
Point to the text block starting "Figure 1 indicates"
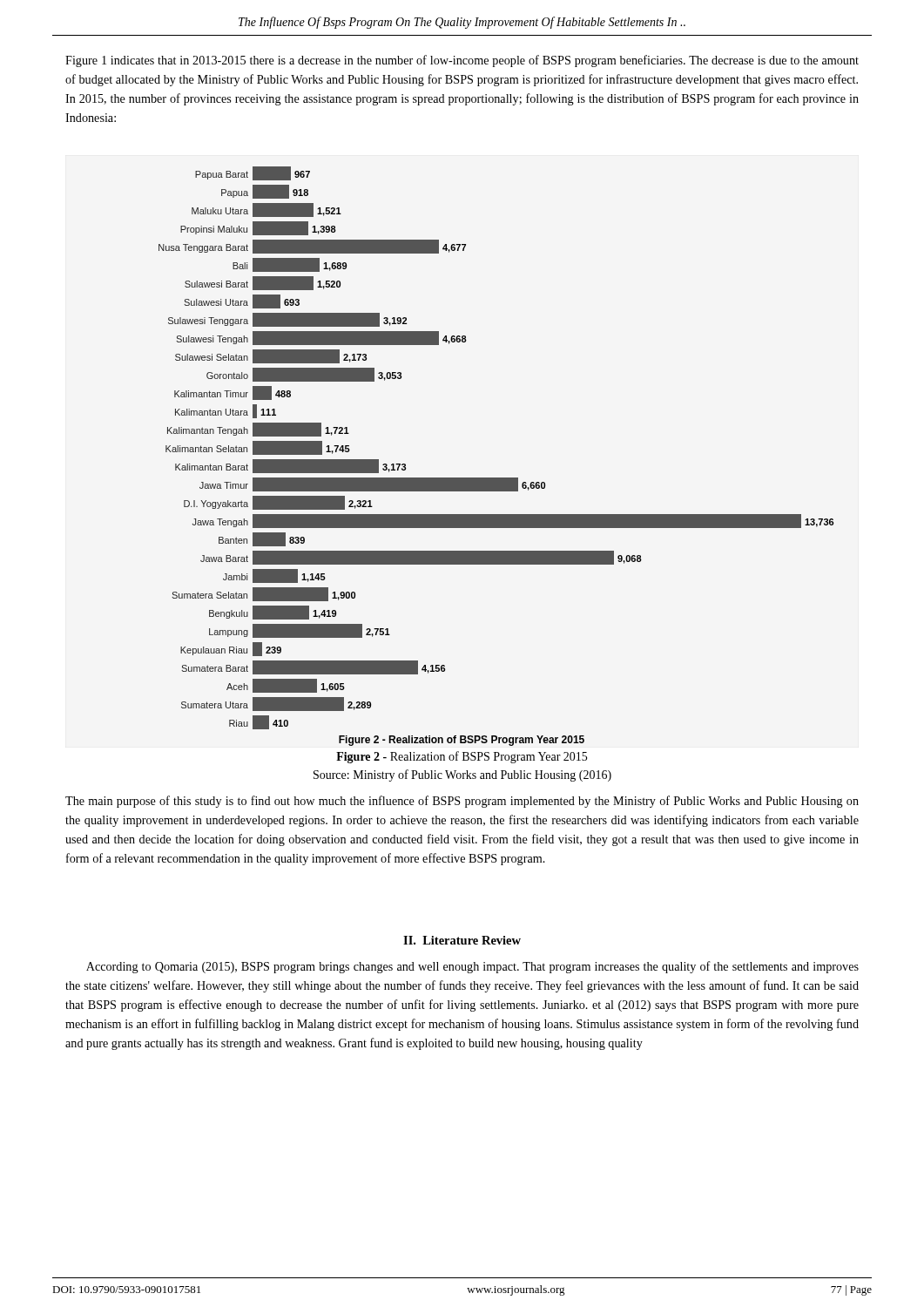462,89
